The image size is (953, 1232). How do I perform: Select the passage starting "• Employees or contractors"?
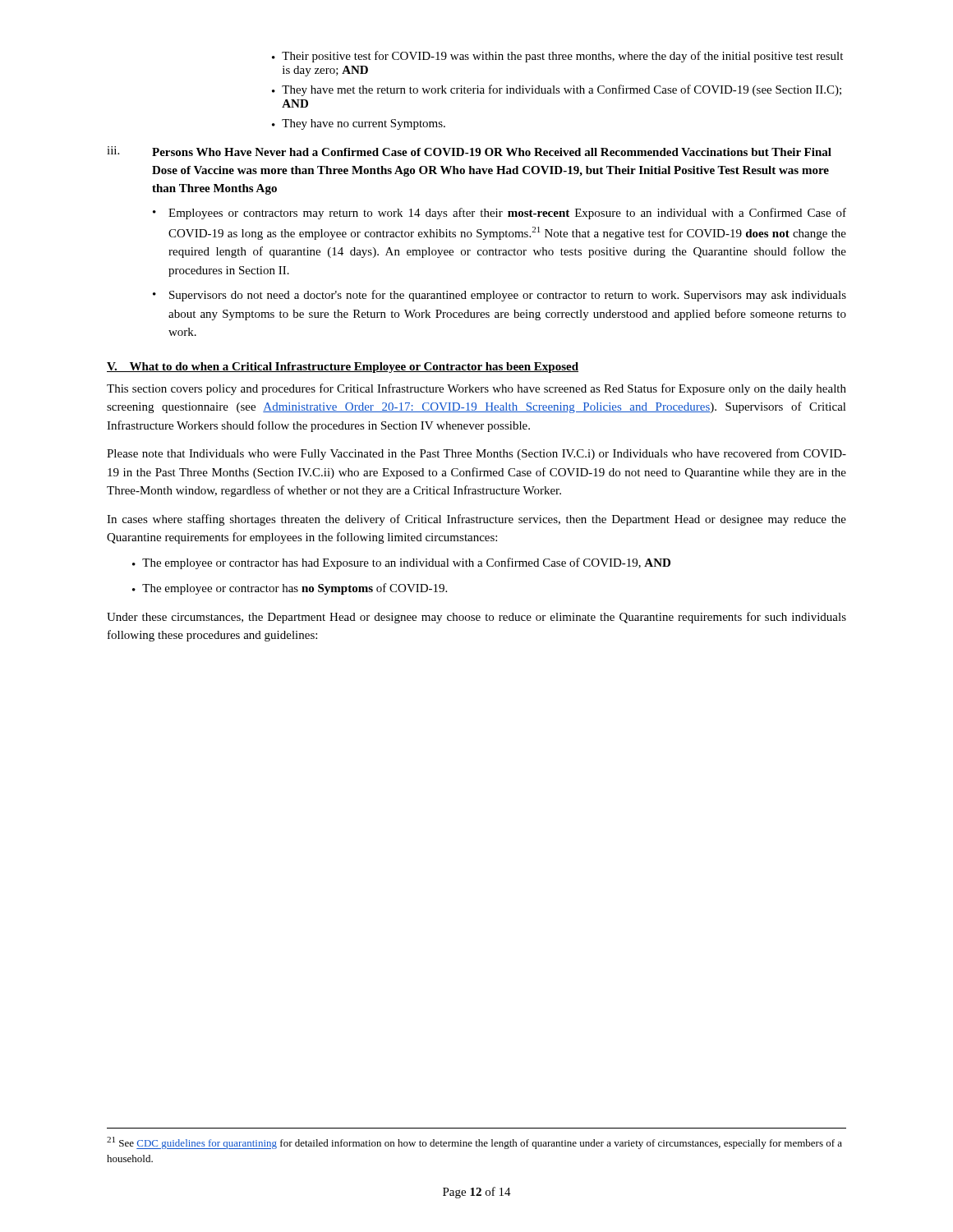[499, 242]
